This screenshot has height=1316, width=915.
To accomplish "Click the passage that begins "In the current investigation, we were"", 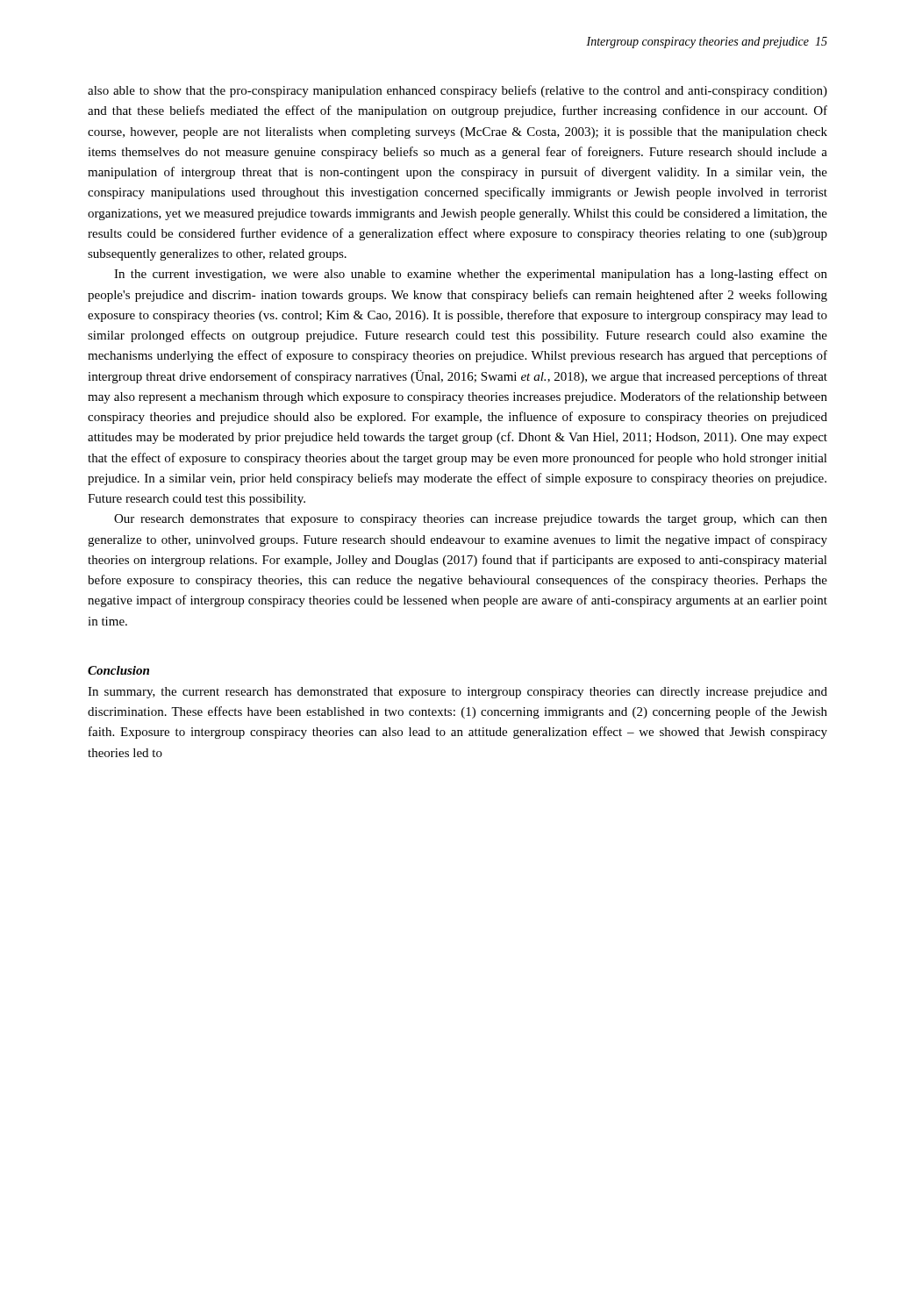I will pos(458,387).
